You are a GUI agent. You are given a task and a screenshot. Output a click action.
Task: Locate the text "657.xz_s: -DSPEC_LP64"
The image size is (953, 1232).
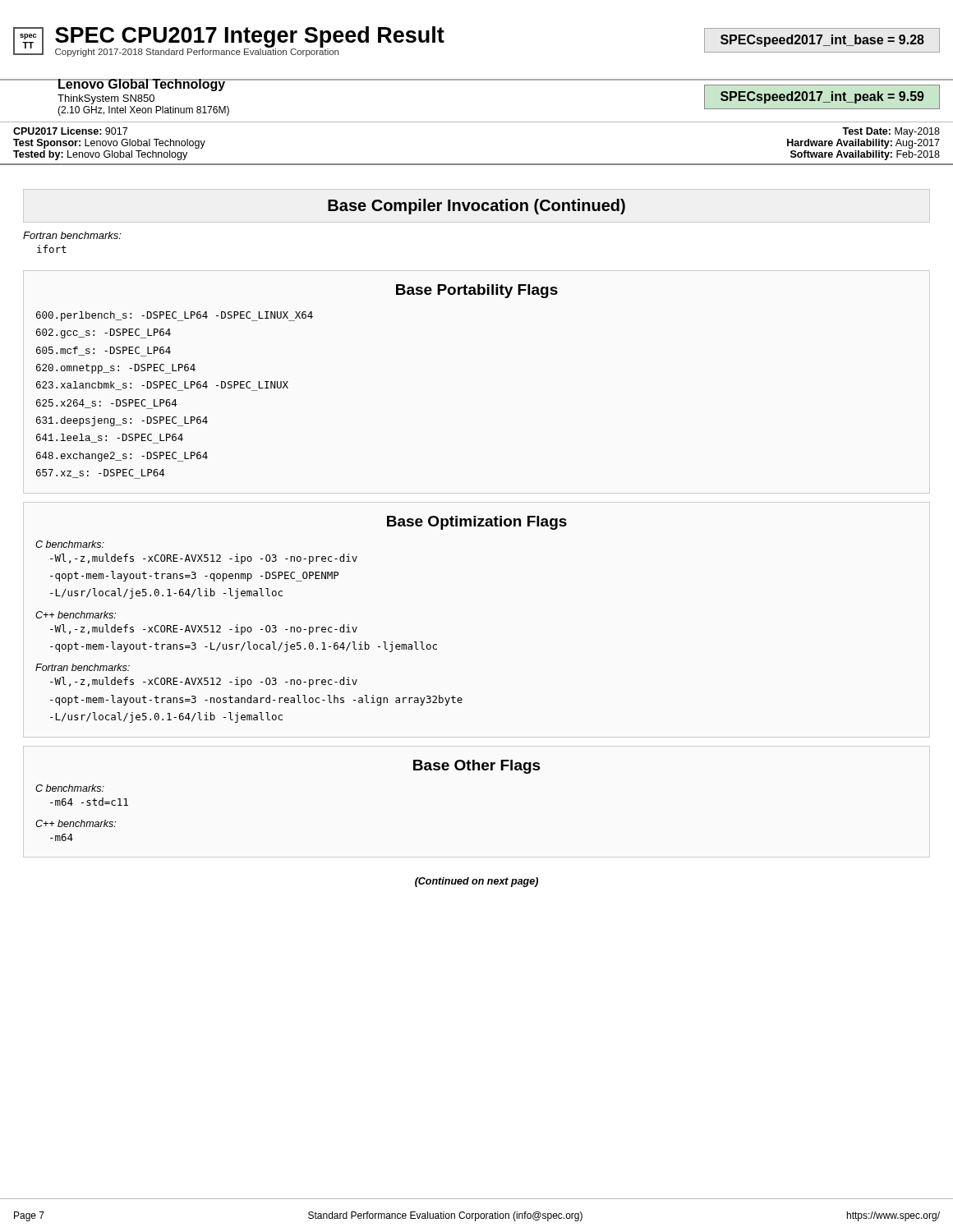click(x=100, y=473)
